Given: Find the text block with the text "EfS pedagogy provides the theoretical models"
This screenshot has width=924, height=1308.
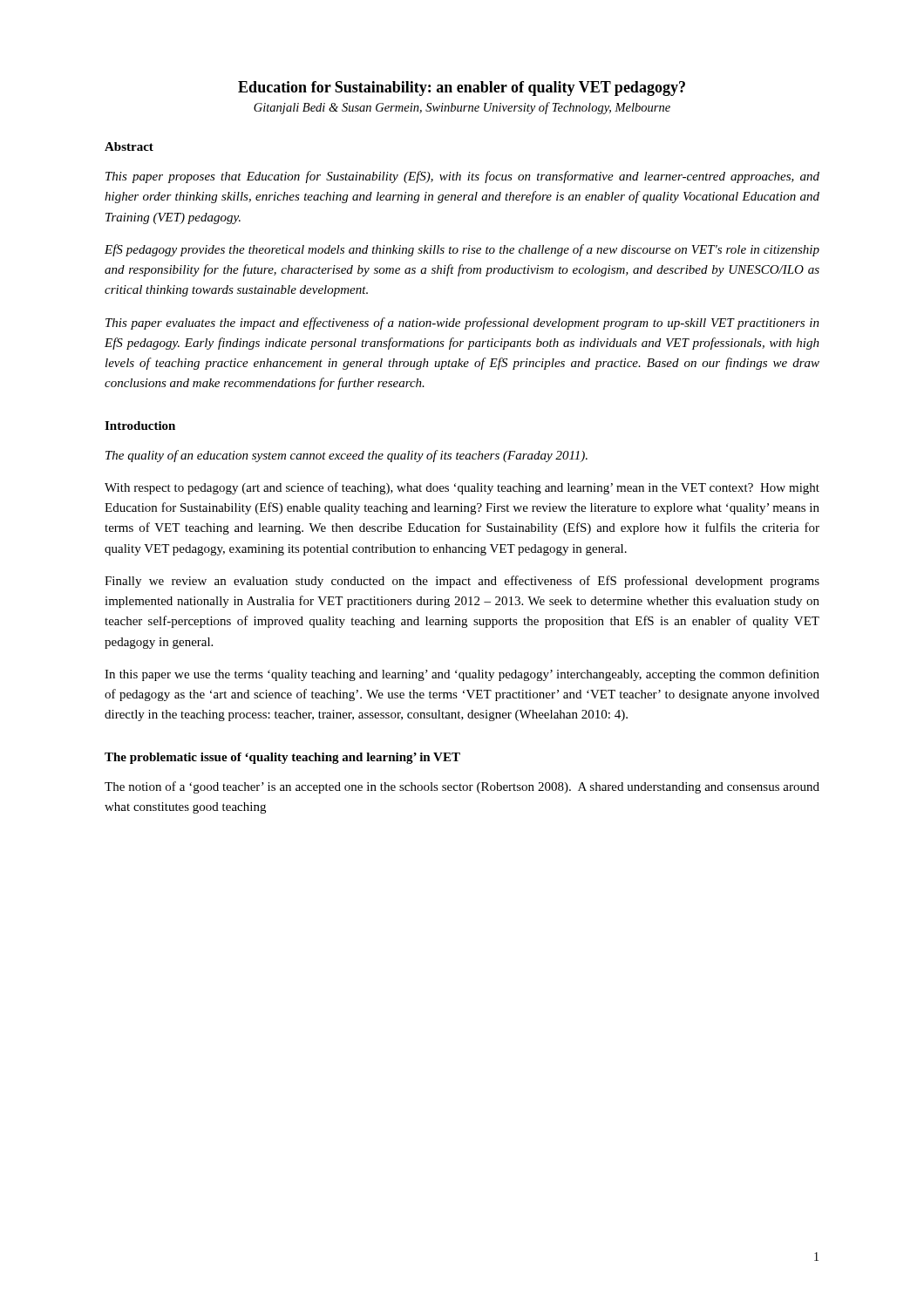Looking at the screenshot, I should [462, 269].
